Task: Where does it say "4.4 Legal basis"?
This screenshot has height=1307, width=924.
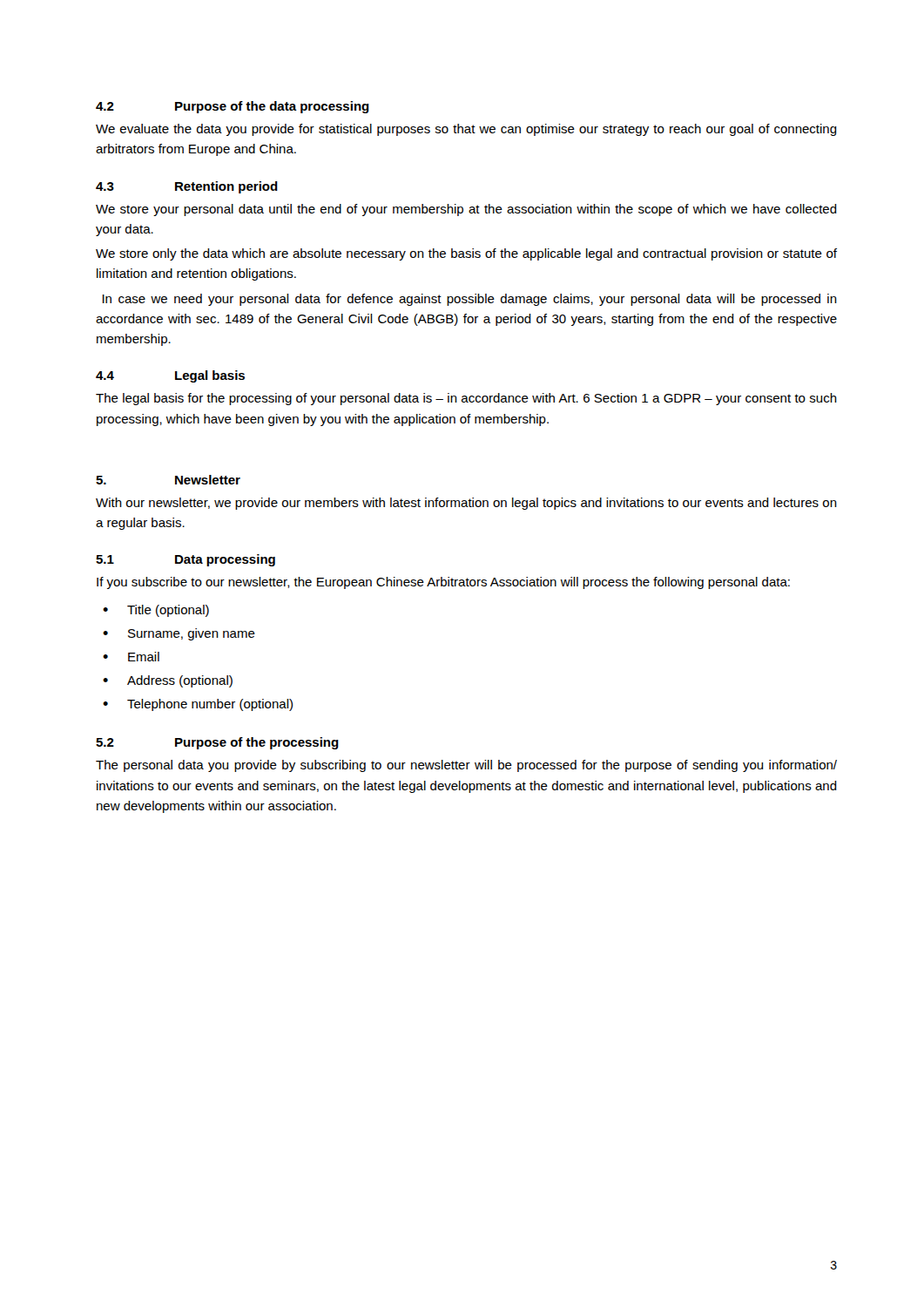Action: pos(171,375)
